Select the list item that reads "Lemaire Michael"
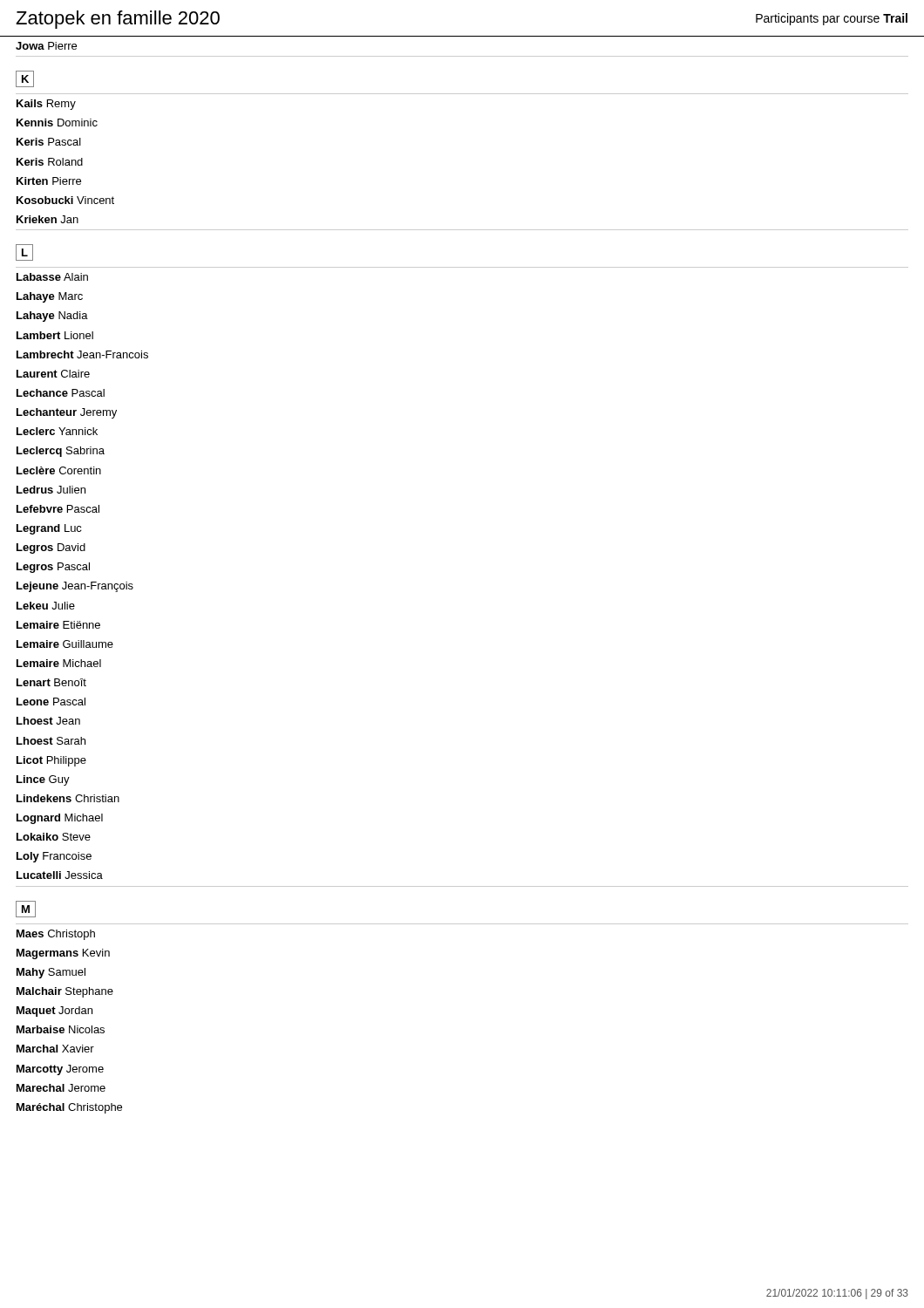The width and height of the screenshot is (924, 1308). tap(59, 663)
